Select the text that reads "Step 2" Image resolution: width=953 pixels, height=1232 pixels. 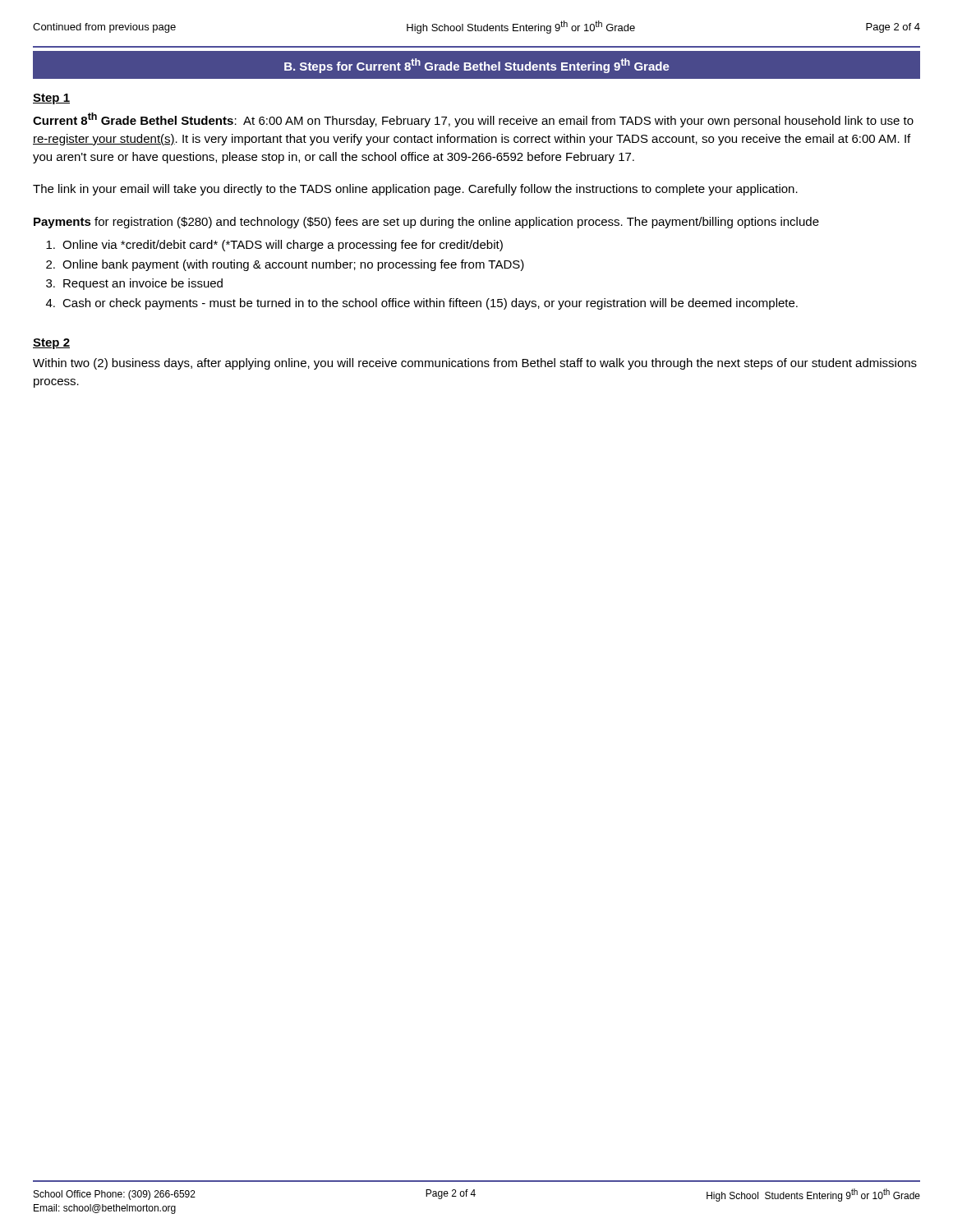51,342
